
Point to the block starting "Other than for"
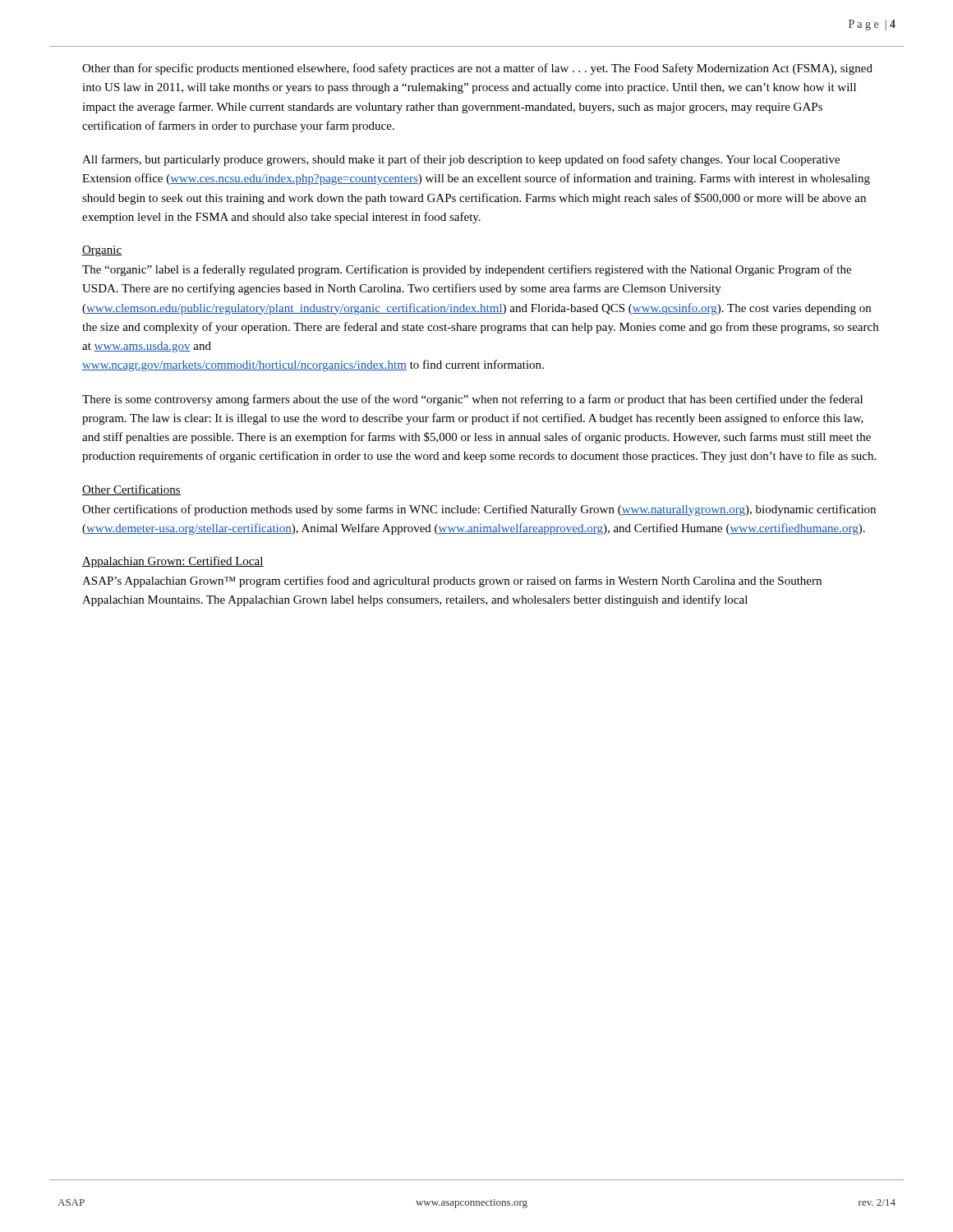477,97
